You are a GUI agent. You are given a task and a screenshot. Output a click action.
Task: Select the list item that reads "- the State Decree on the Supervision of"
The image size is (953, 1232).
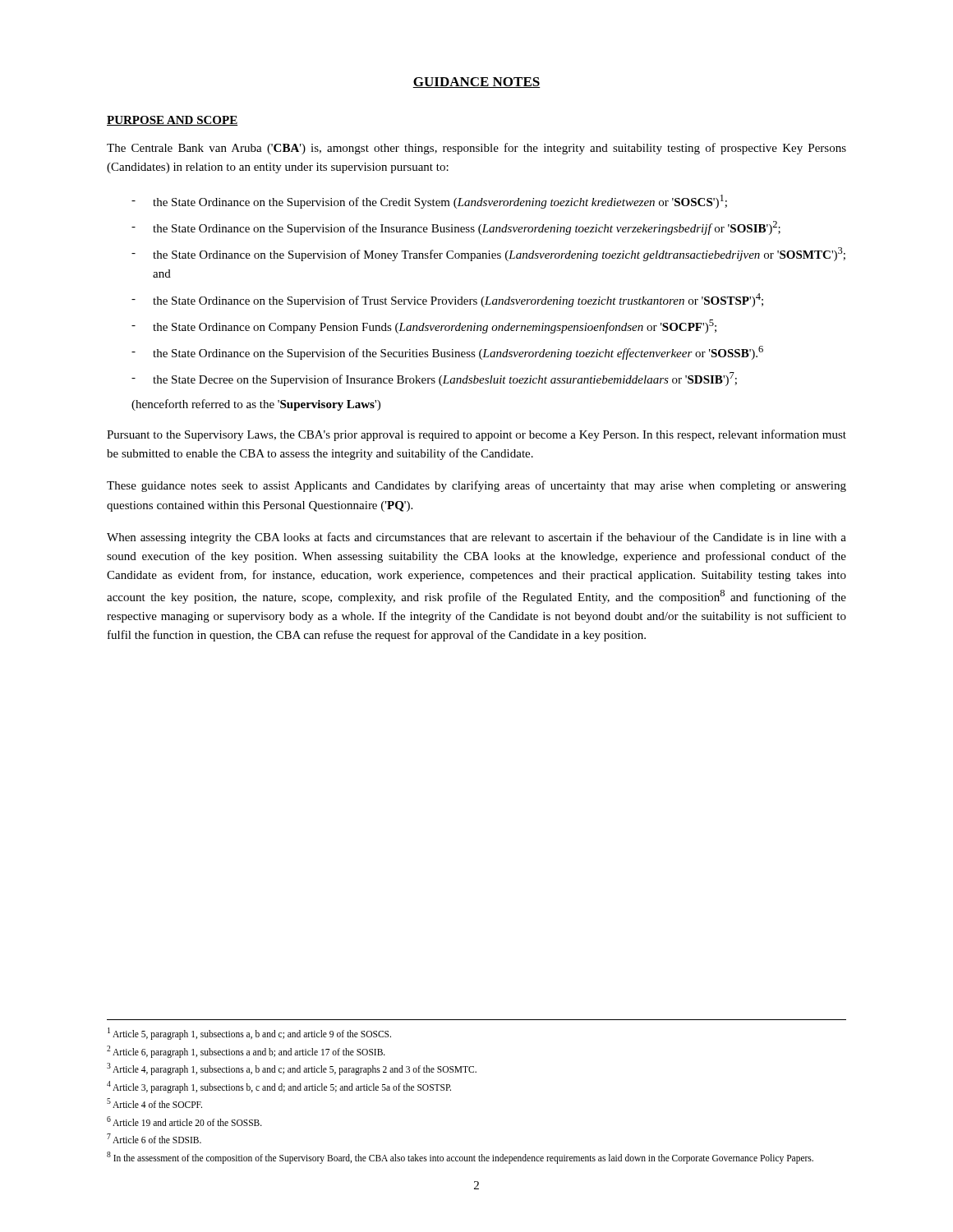pos(489,379)
